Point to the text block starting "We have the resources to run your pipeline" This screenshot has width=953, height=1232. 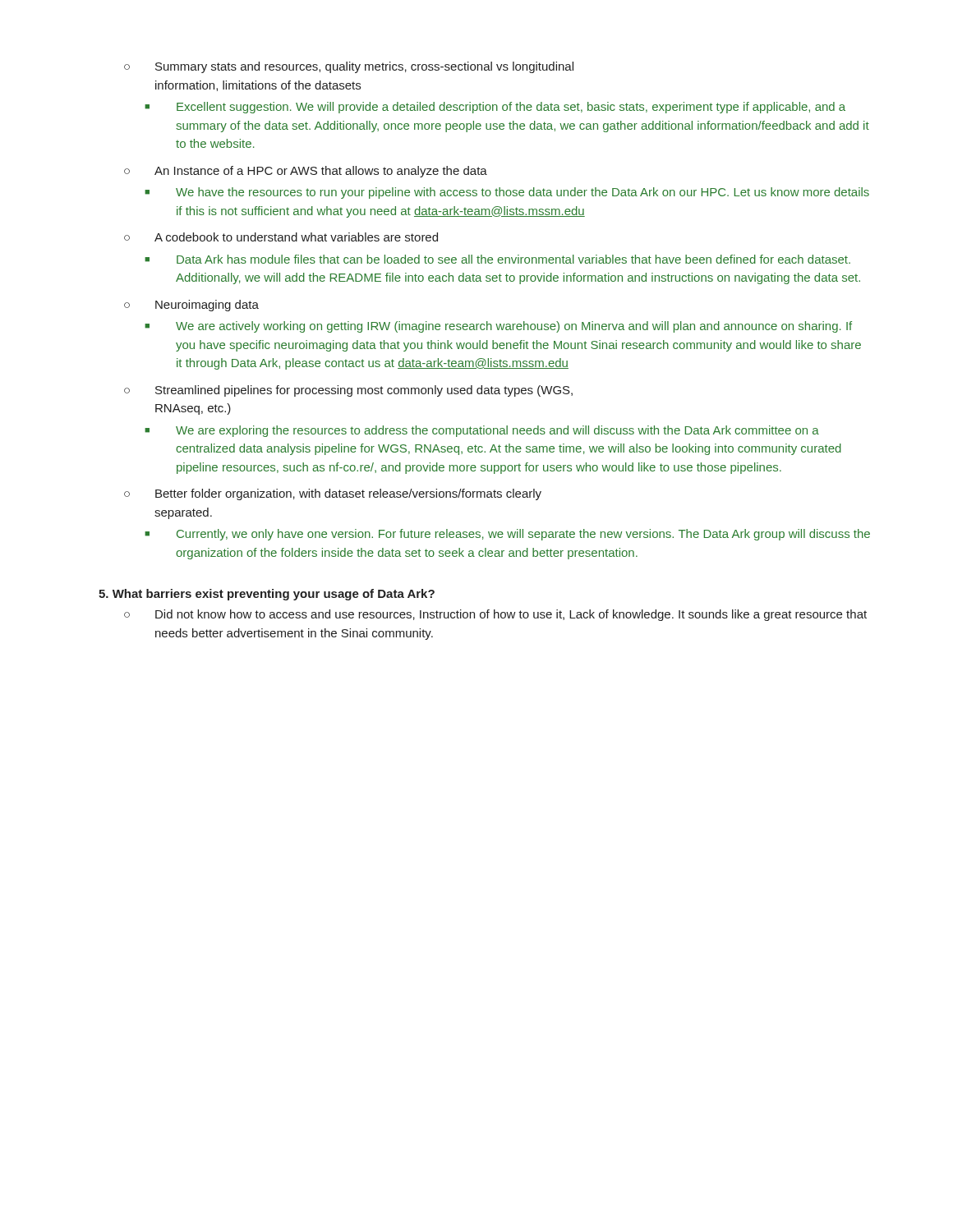(508, 202)
